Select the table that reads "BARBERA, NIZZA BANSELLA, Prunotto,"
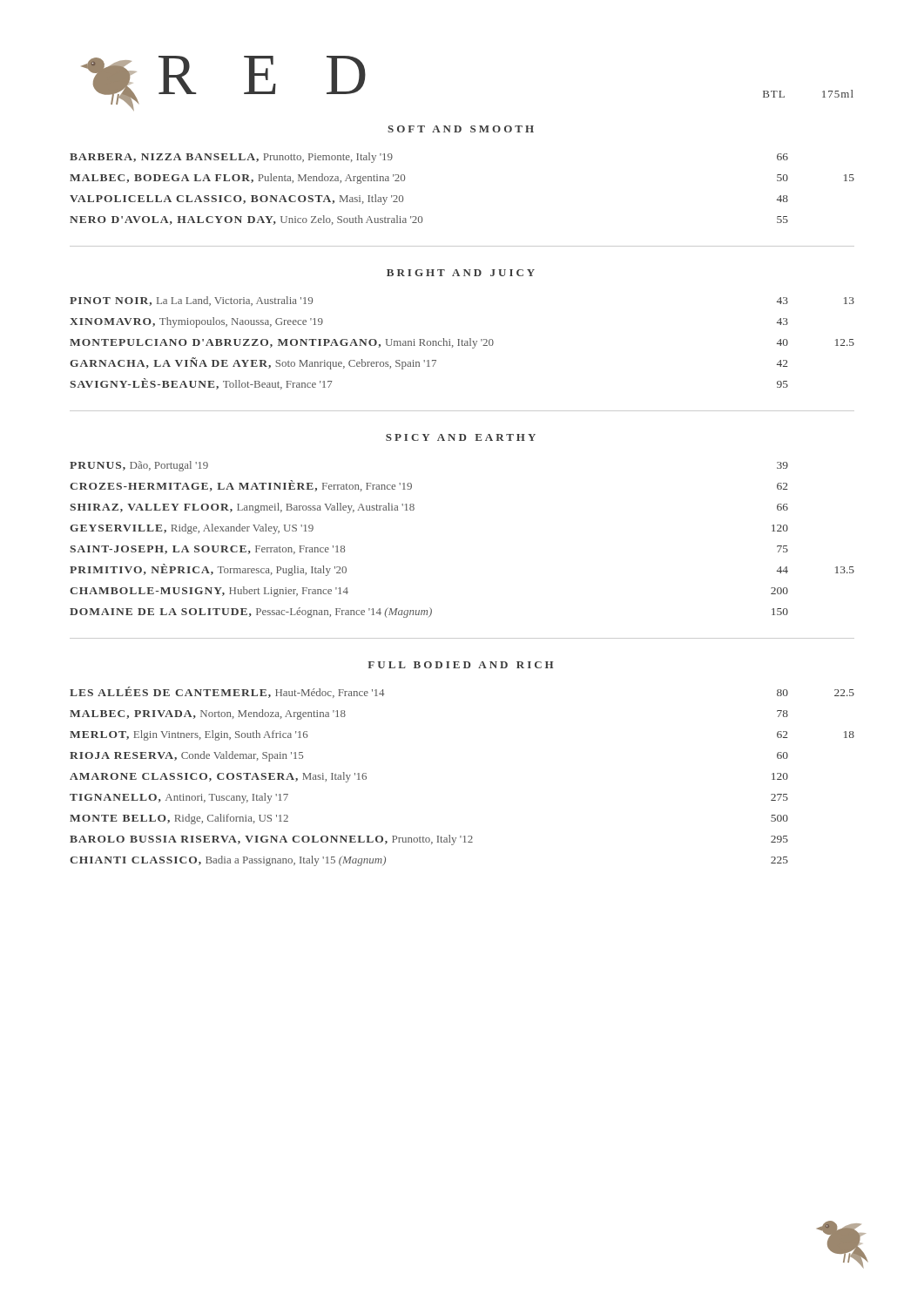This screenshot has height=1307, width=924. click(x=462, y=188)
